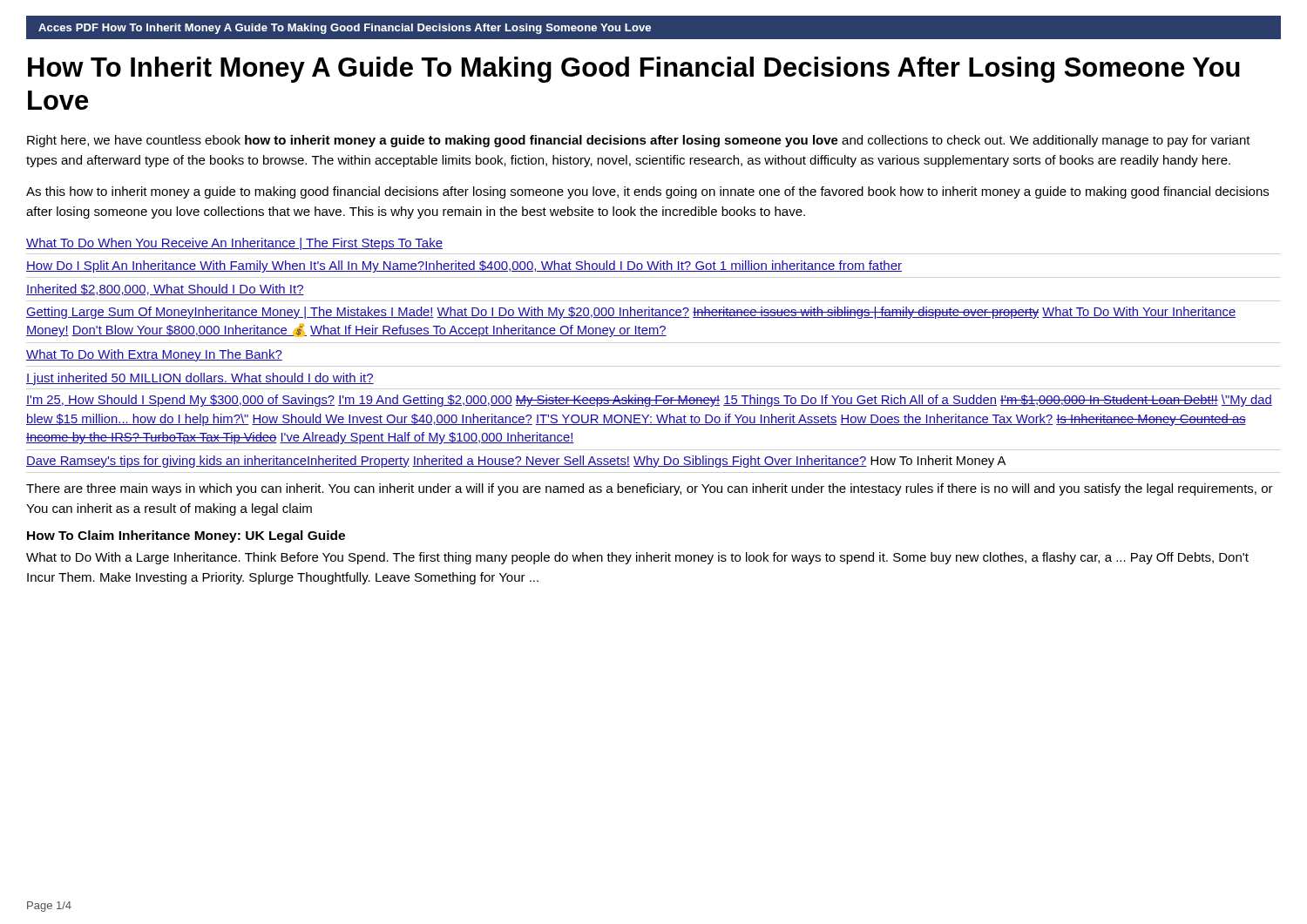This screenshot has width=1307, height=924.
Task: Point to the section header beginning "How To Claim Inheritance Money:"
Action: [x=186, y=535]
